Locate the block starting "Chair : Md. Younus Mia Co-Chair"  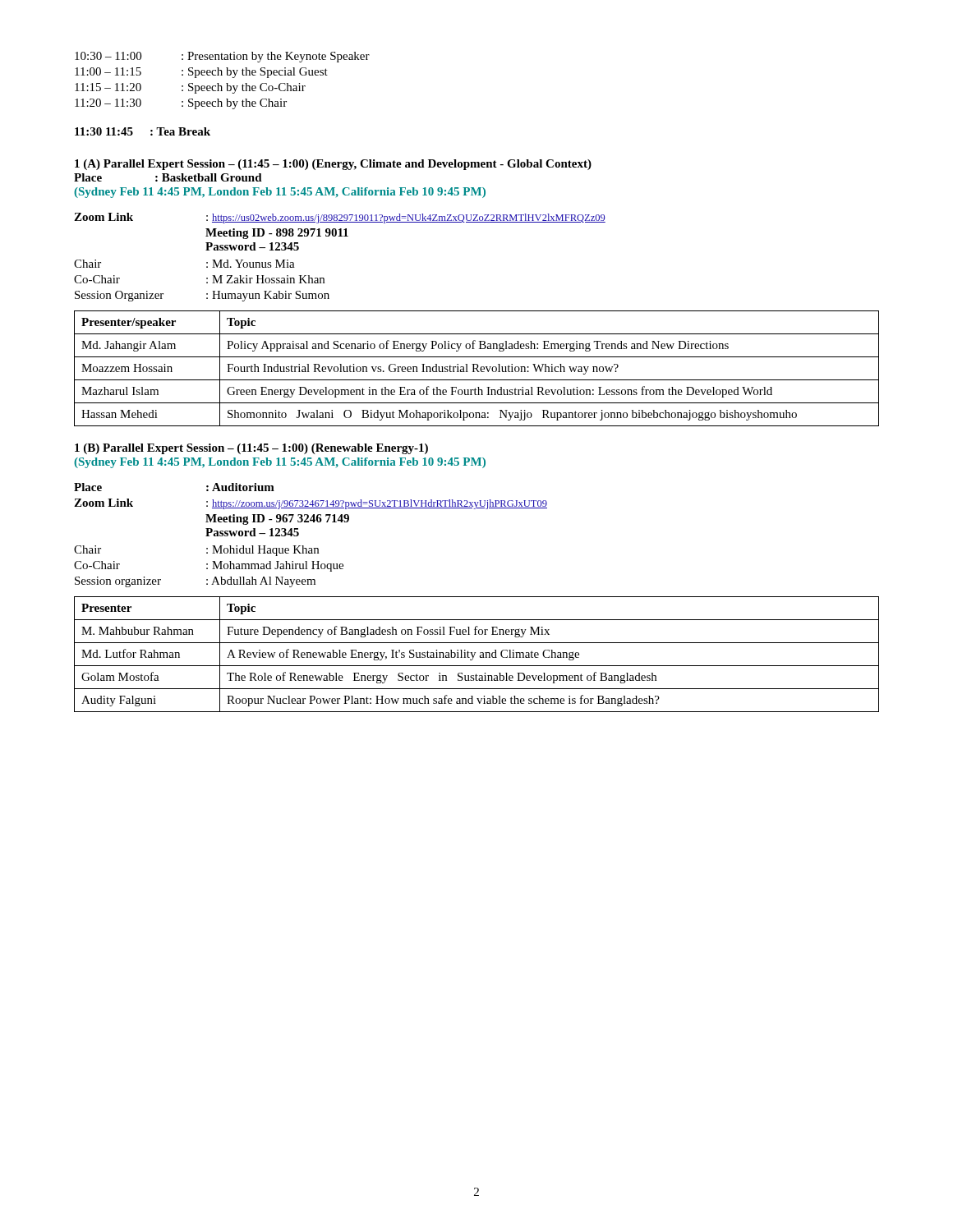tap(84, 263)
